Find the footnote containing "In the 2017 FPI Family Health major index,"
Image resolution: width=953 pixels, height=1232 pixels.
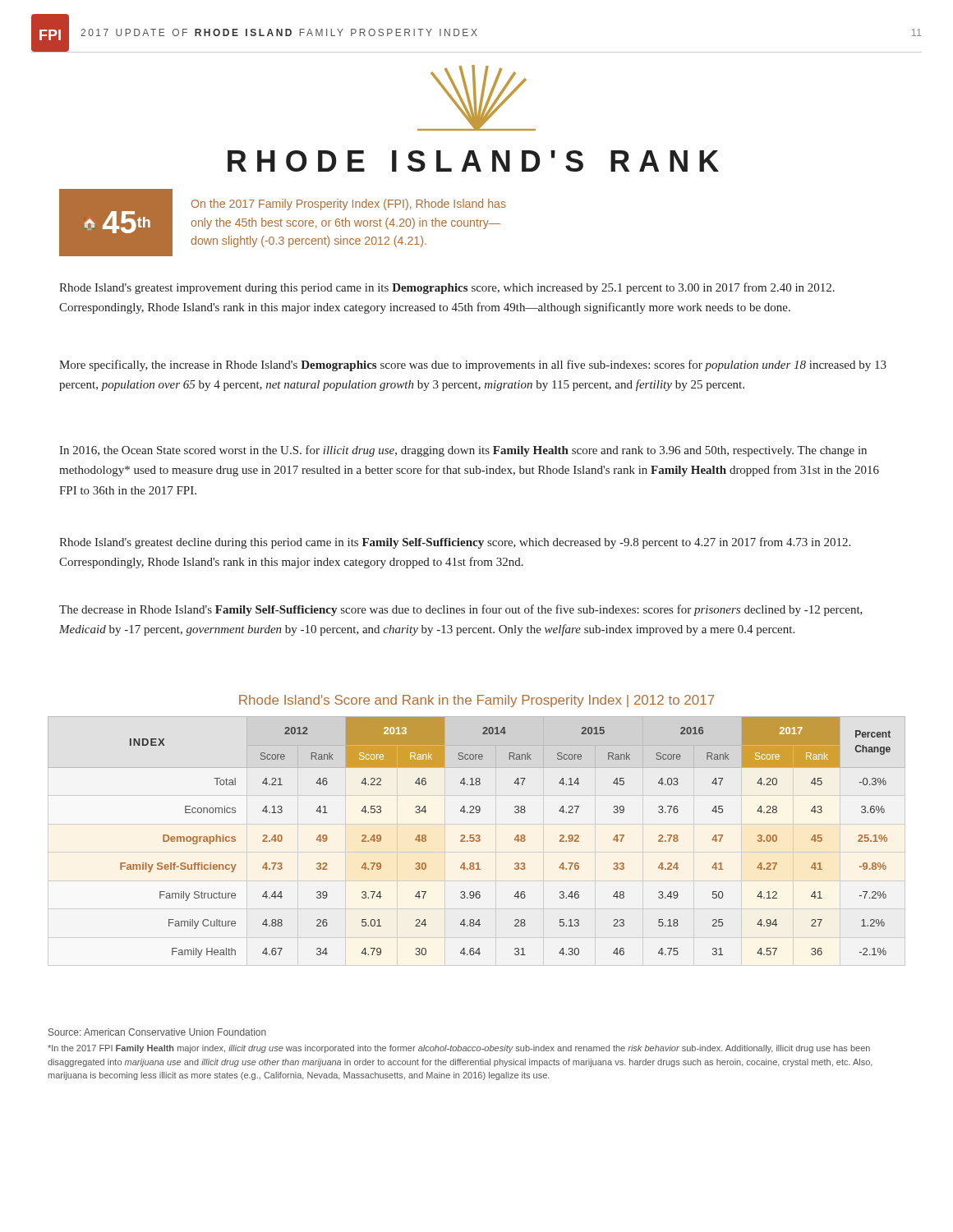(460, 1062)
